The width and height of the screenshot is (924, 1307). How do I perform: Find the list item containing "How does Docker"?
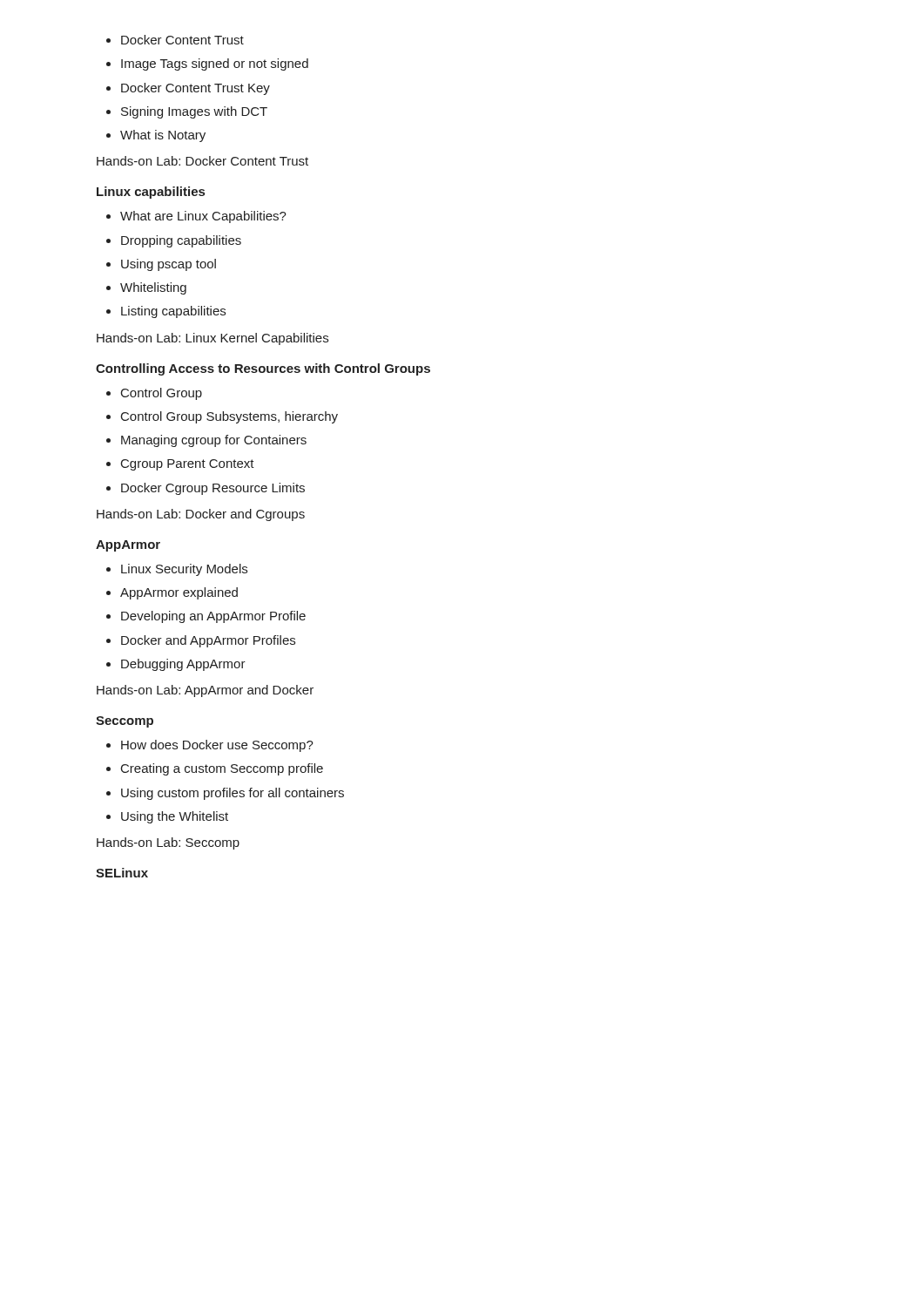(x=210, y=746)
